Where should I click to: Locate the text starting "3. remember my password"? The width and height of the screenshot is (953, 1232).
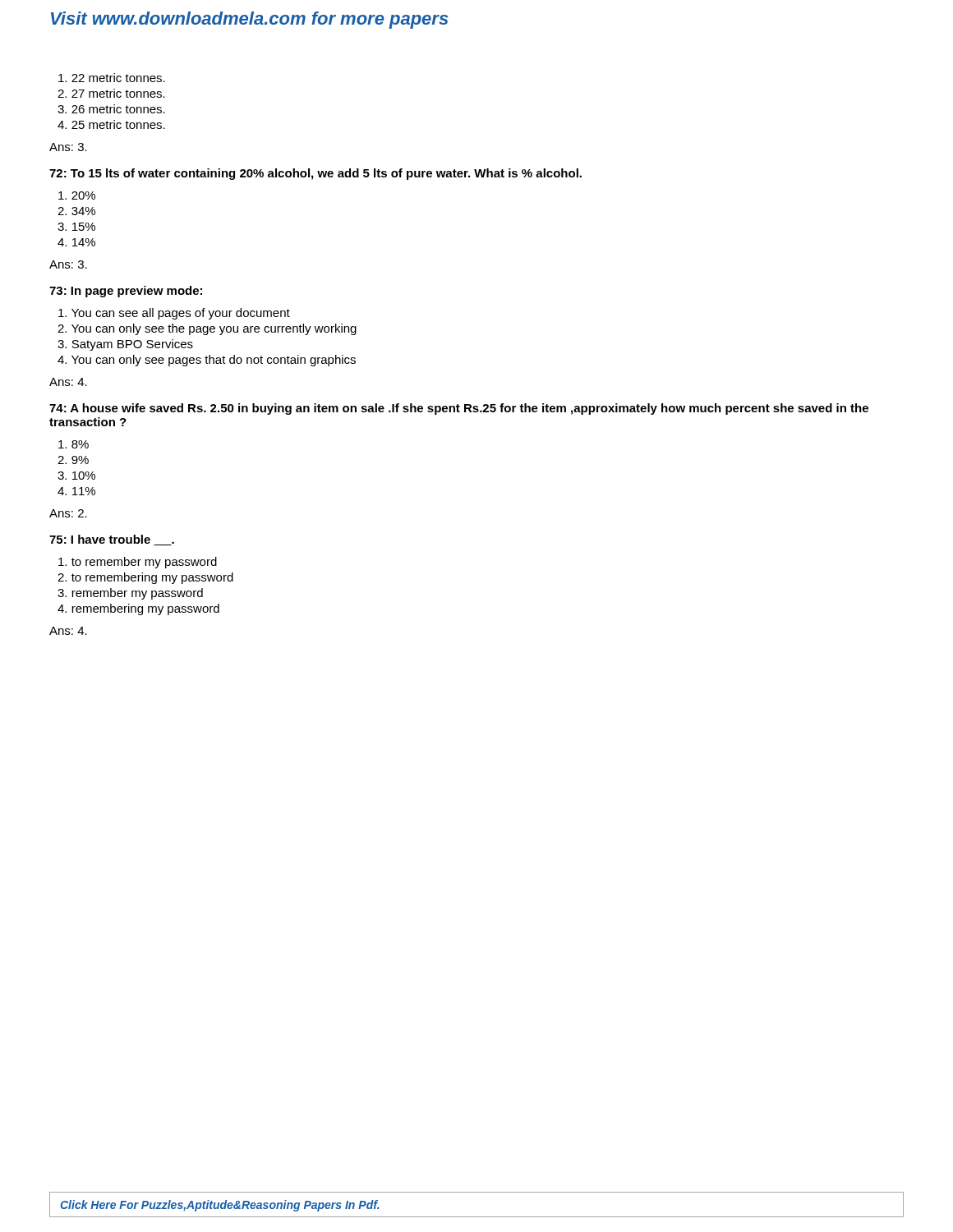[x=130, y=593]
